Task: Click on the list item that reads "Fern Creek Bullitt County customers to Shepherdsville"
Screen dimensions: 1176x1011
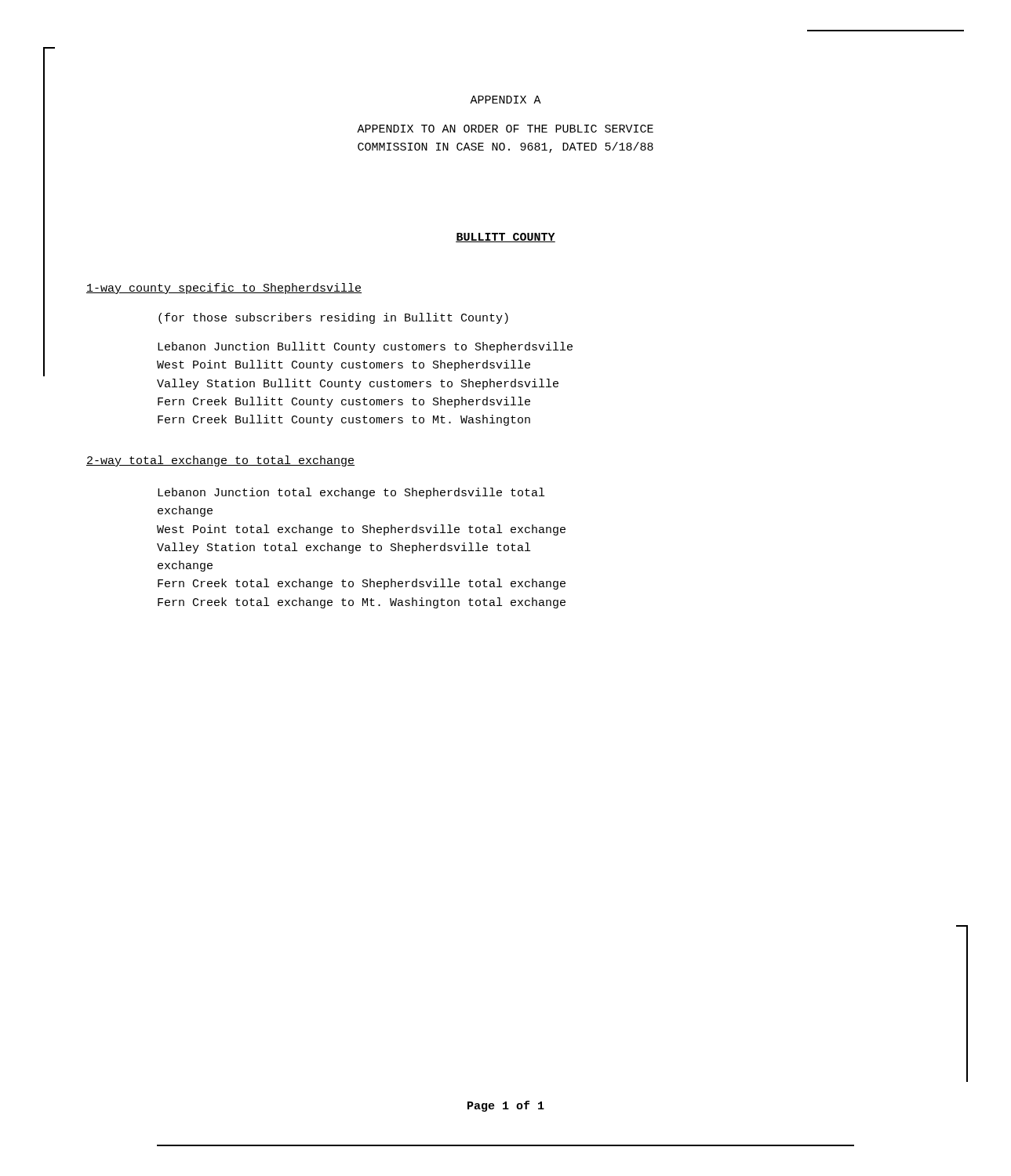Action: (x=344, y=402)
